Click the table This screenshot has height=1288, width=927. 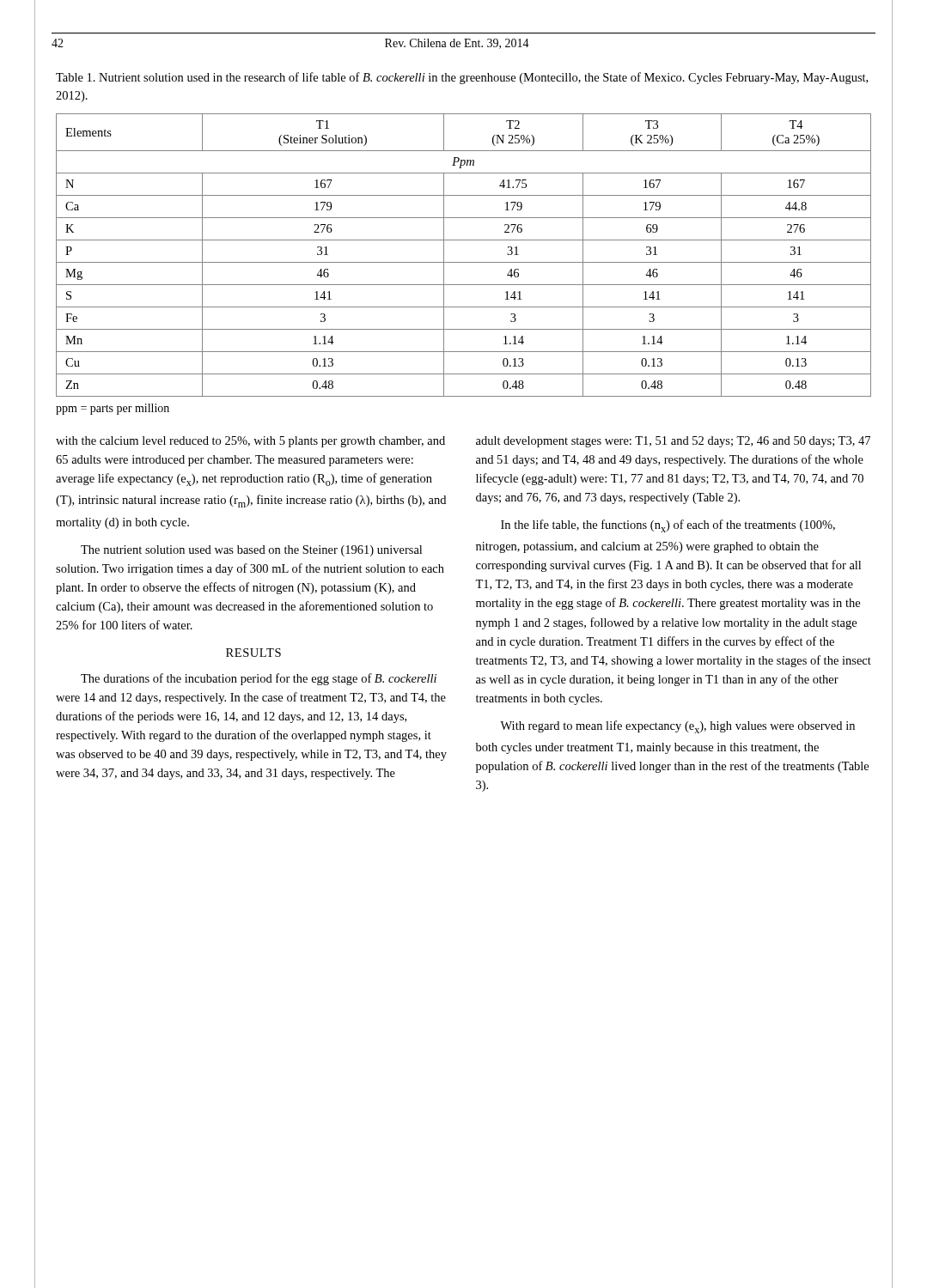tap(464, 255)
